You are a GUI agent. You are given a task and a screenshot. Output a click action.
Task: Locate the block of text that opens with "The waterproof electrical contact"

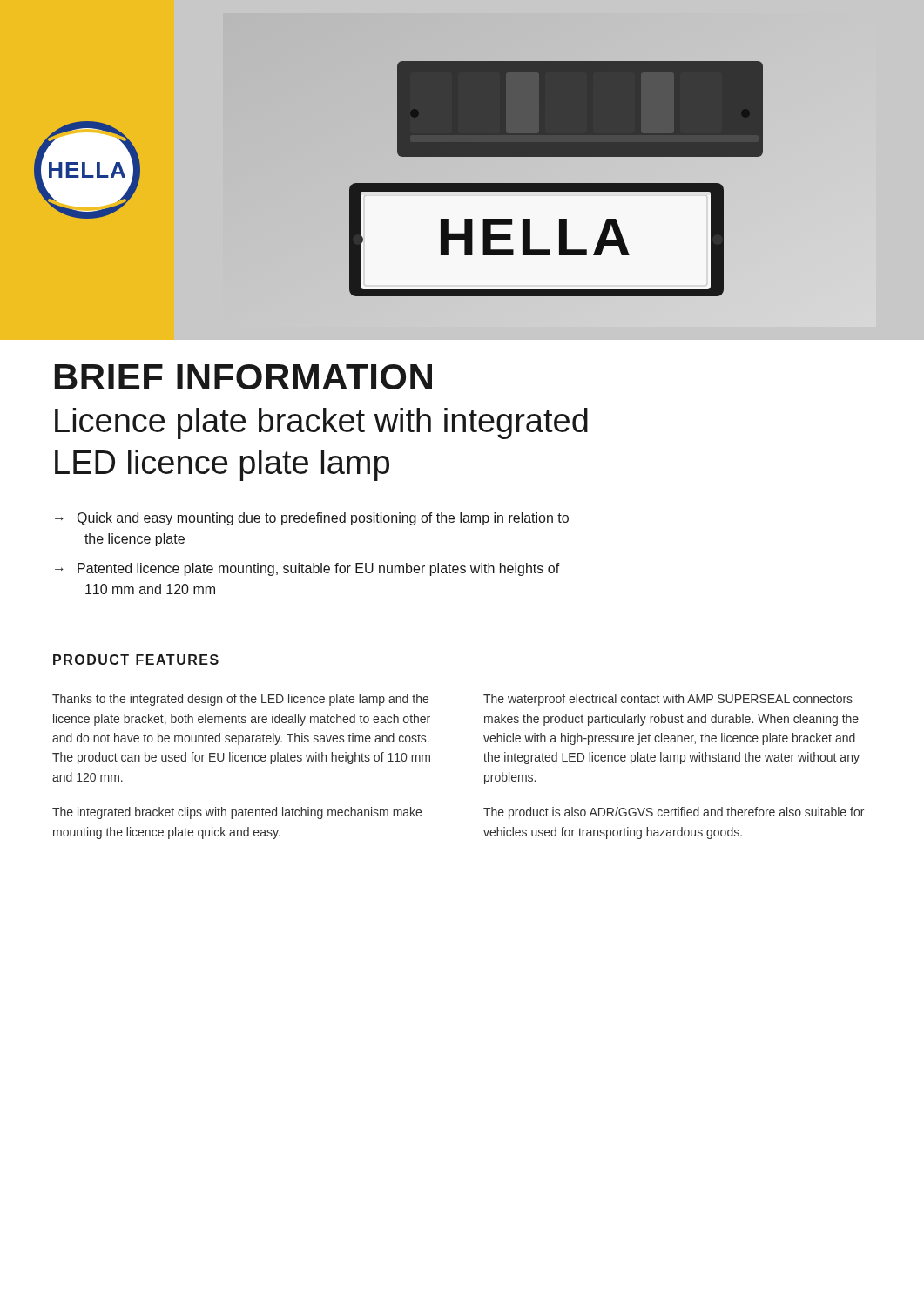coord(677,766)
